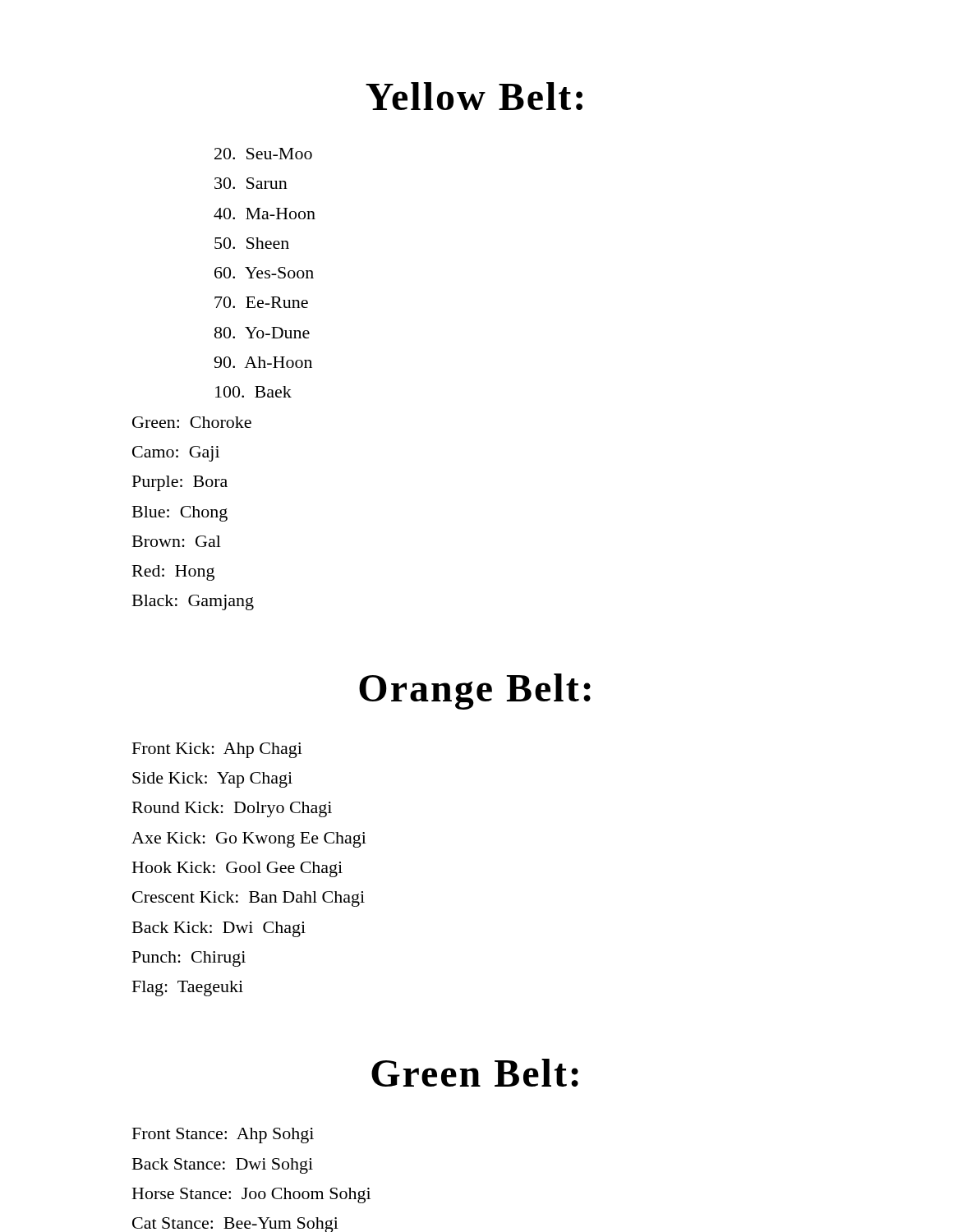This screenshot has height=1232, width=953.
Task: Find the text starting "Yellow Belt:"
Action: (476, 97)
